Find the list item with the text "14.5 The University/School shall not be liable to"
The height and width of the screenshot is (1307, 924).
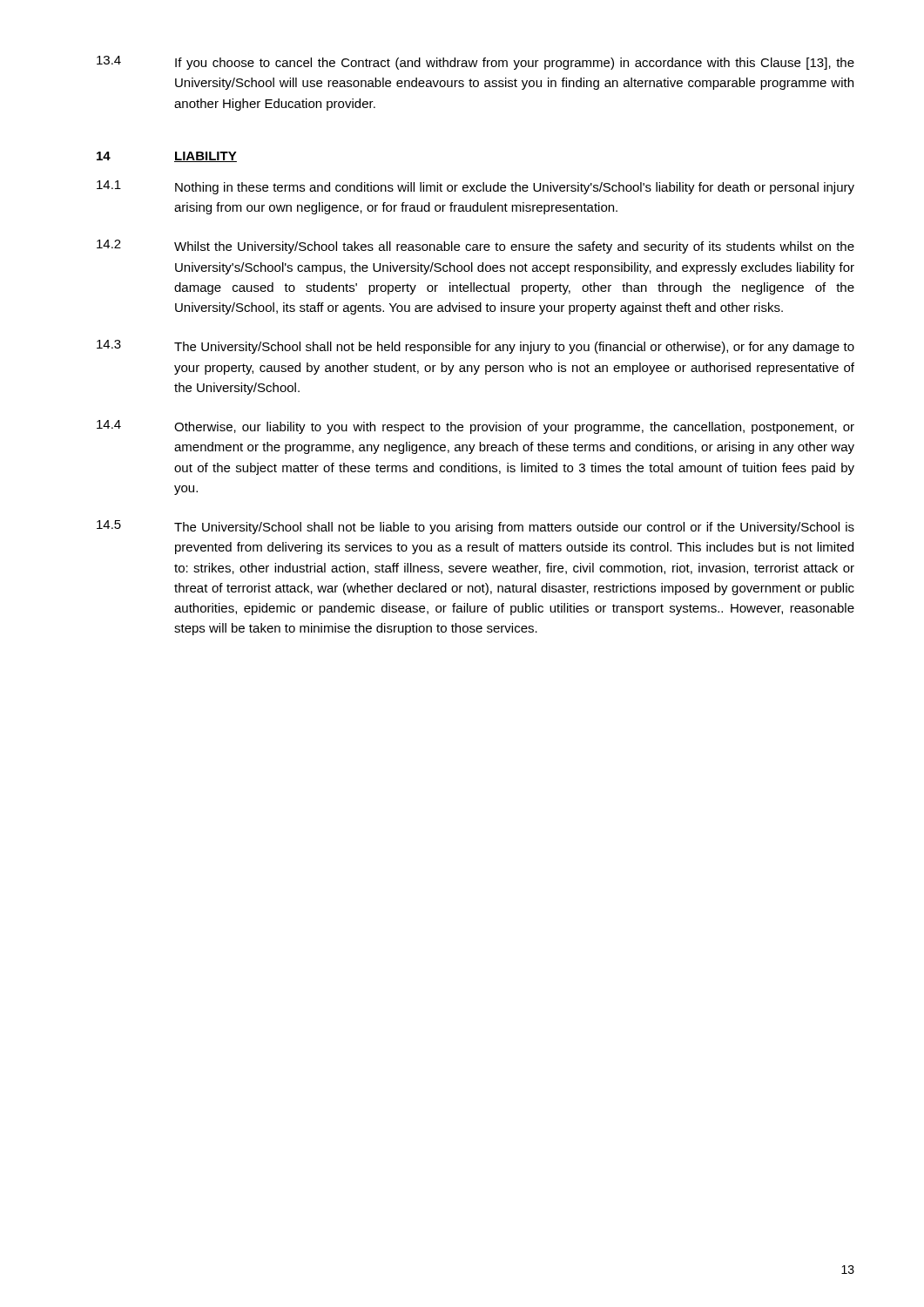(475, 577)
